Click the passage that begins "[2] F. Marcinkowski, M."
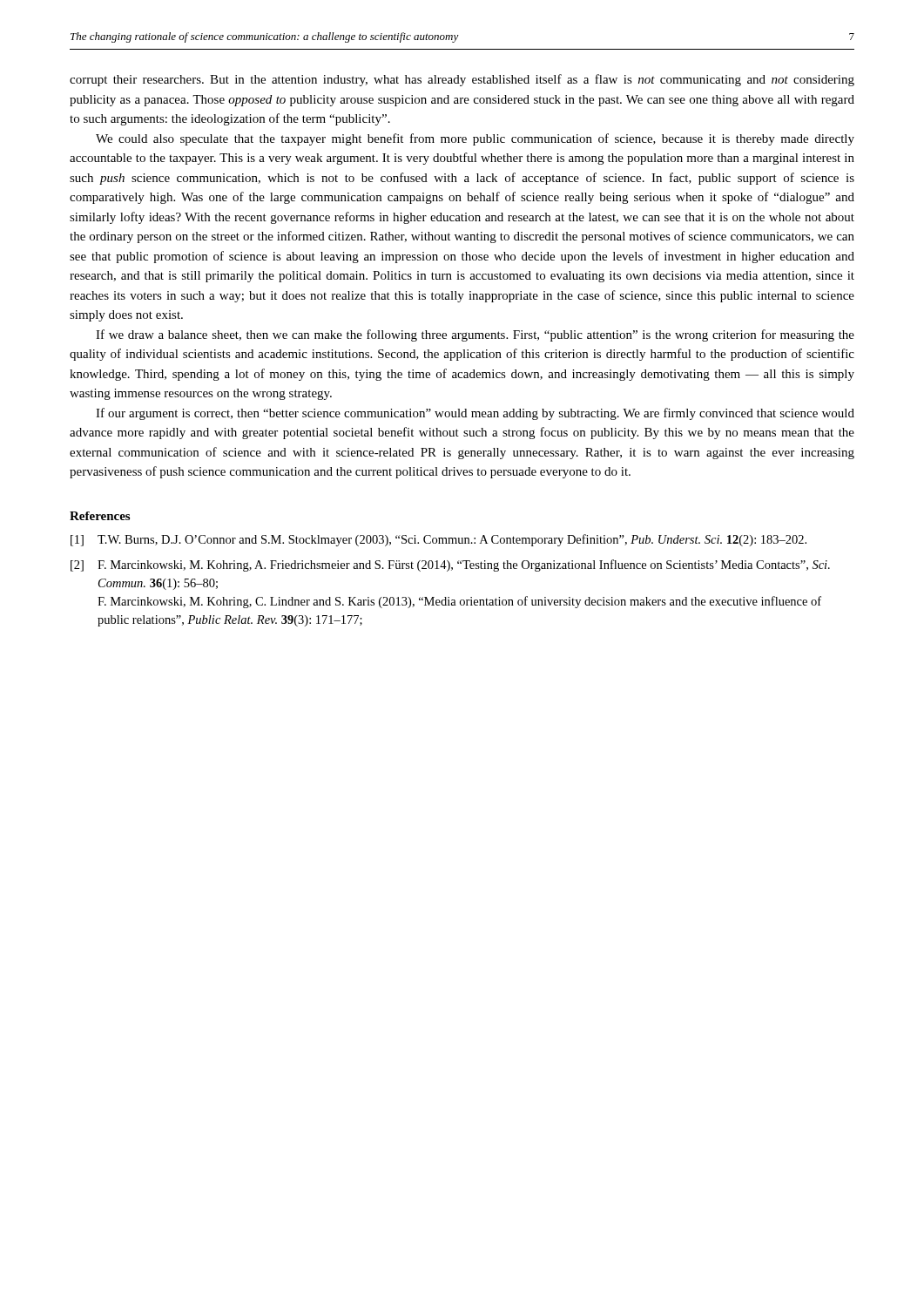The height and width of the screenshot is (1307, 924). [x=462, y=593]
